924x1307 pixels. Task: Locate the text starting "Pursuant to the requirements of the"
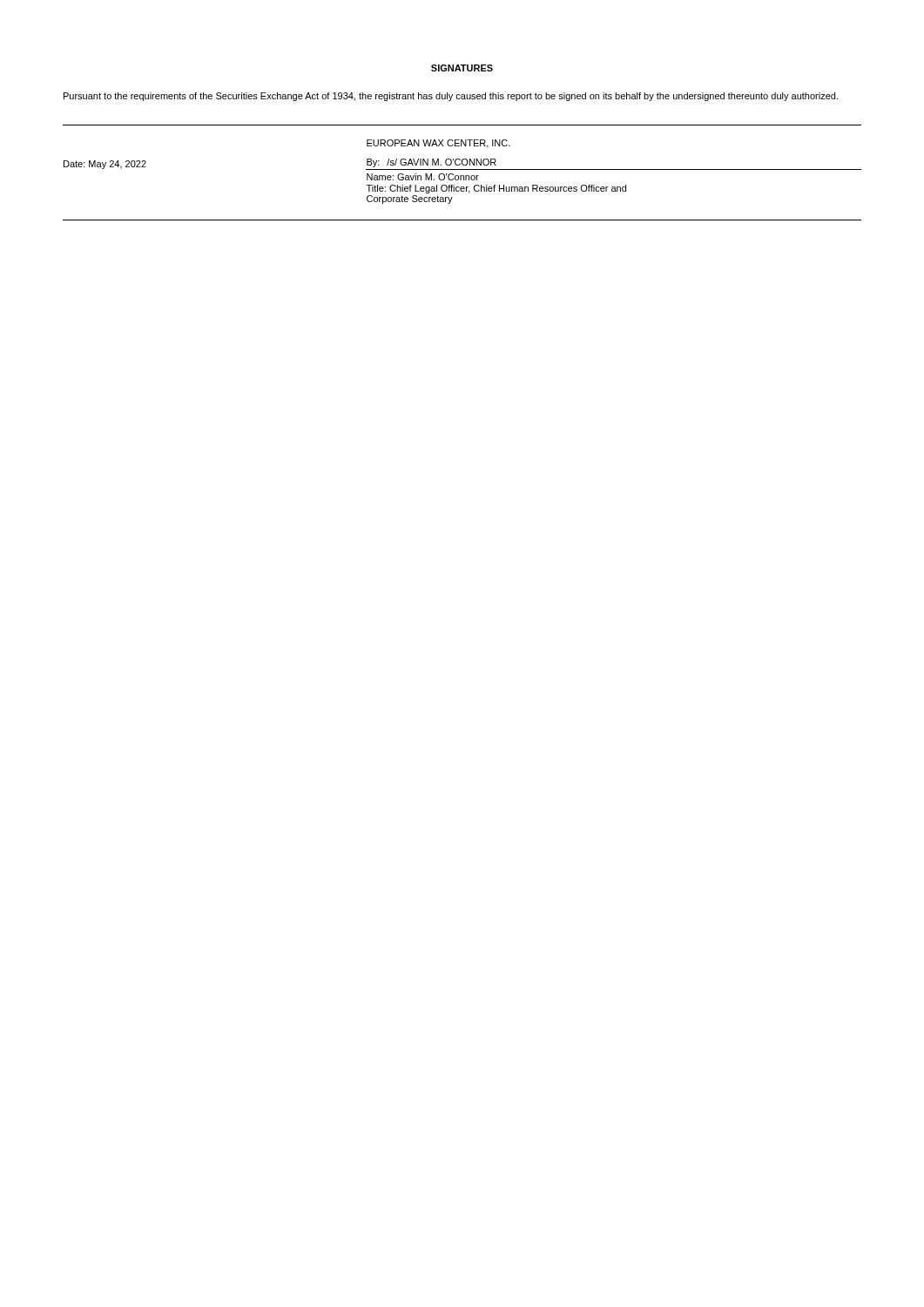[451, 96]
